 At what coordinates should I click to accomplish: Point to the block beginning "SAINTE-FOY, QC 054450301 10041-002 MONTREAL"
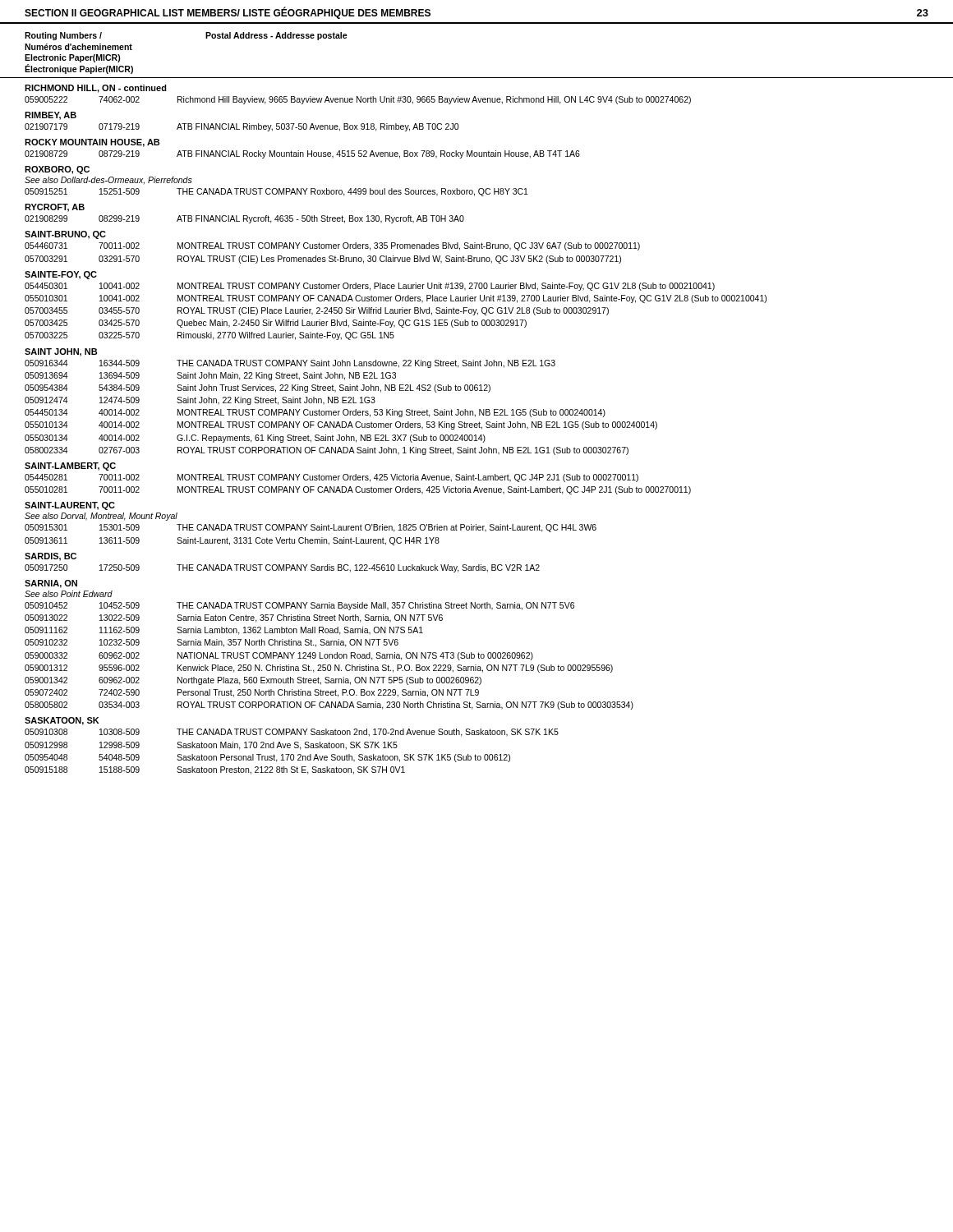point(476,305)
